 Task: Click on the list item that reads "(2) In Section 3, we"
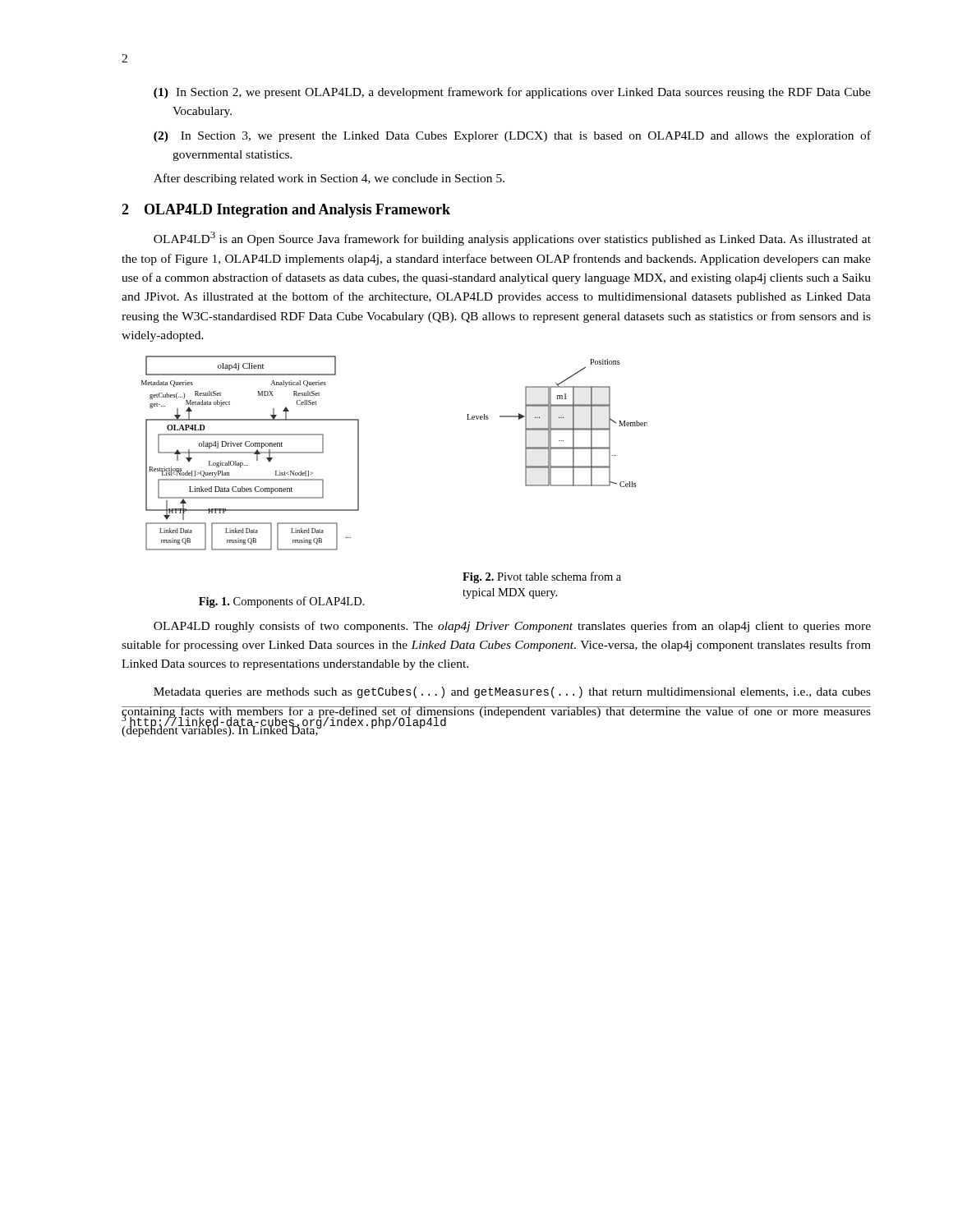tap(512, 144)
